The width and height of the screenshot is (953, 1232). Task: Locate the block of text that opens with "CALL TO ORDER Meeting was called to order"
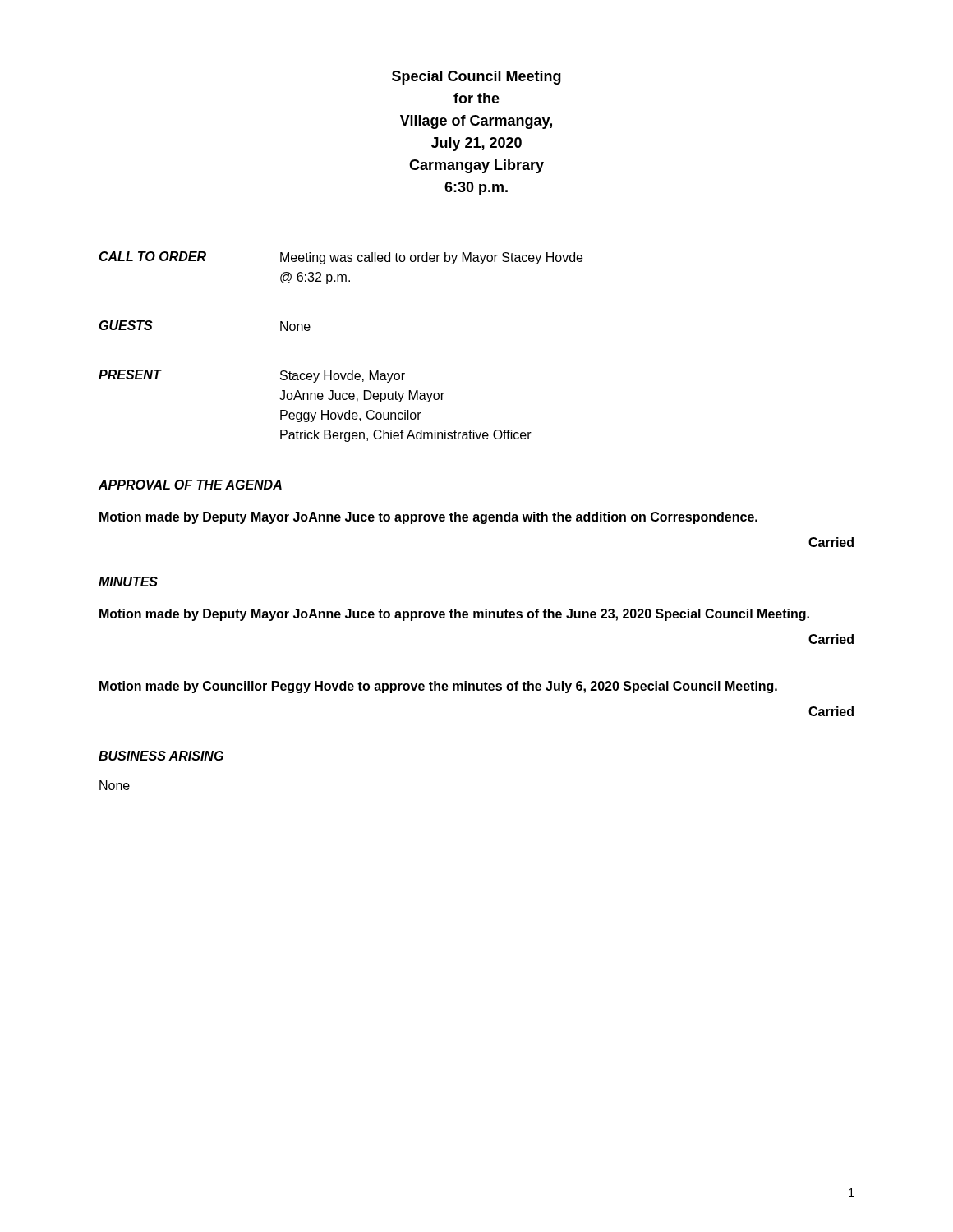(341, 268)
